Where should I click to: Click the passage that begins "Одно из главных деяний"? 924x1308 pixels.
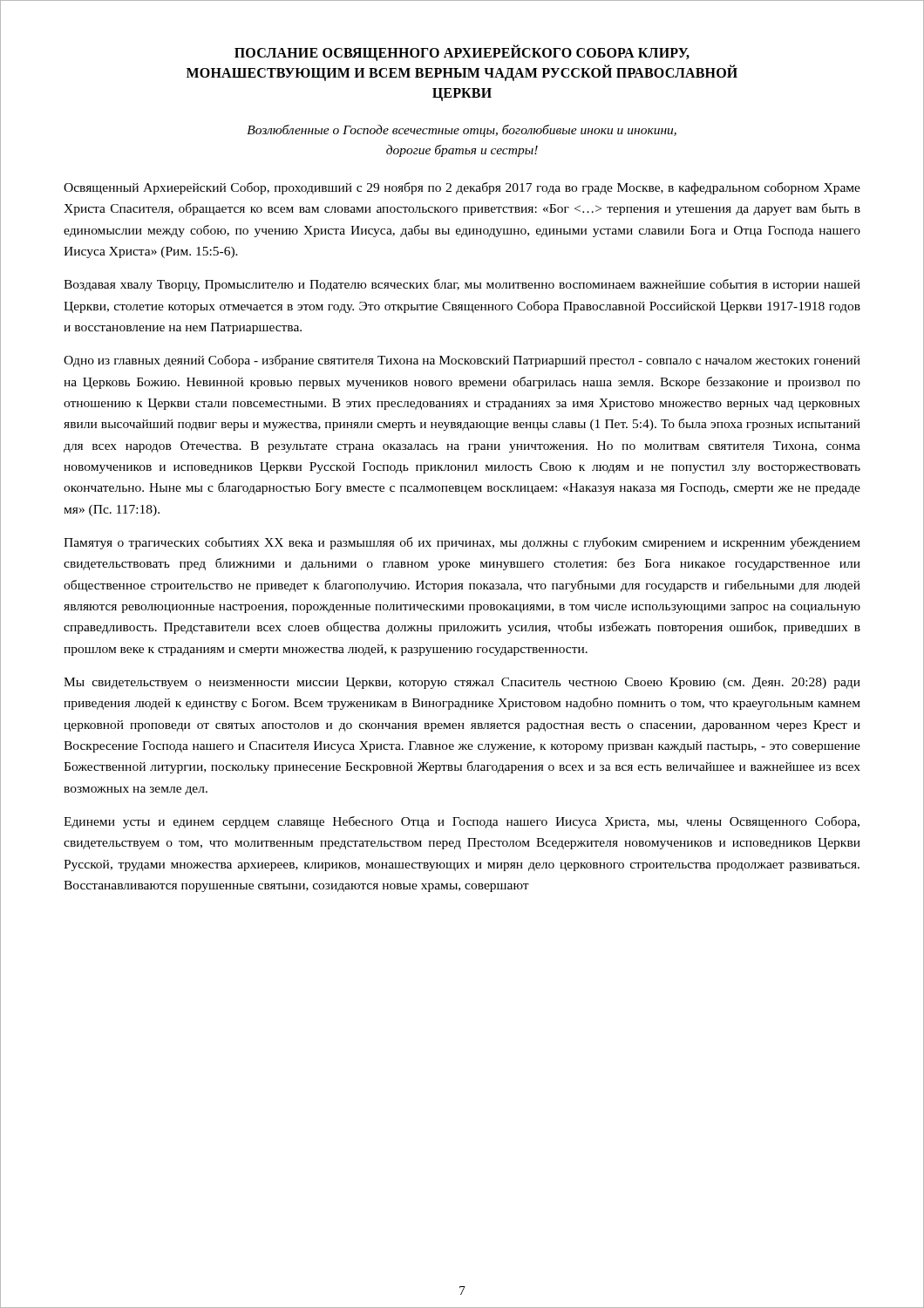point(462,434)
